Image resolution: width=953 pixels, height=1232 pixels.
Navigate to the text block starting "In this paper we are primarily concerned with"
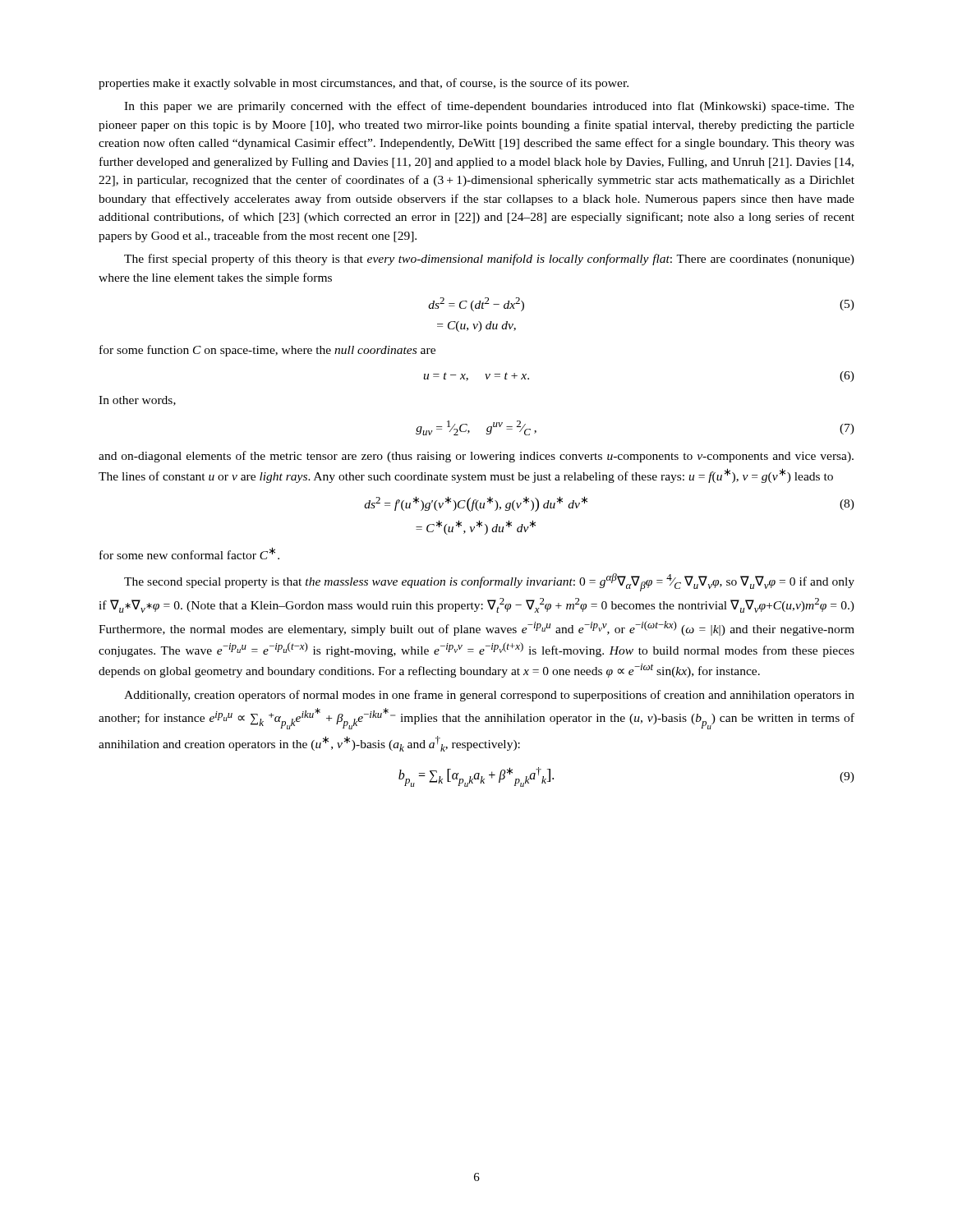476,171
